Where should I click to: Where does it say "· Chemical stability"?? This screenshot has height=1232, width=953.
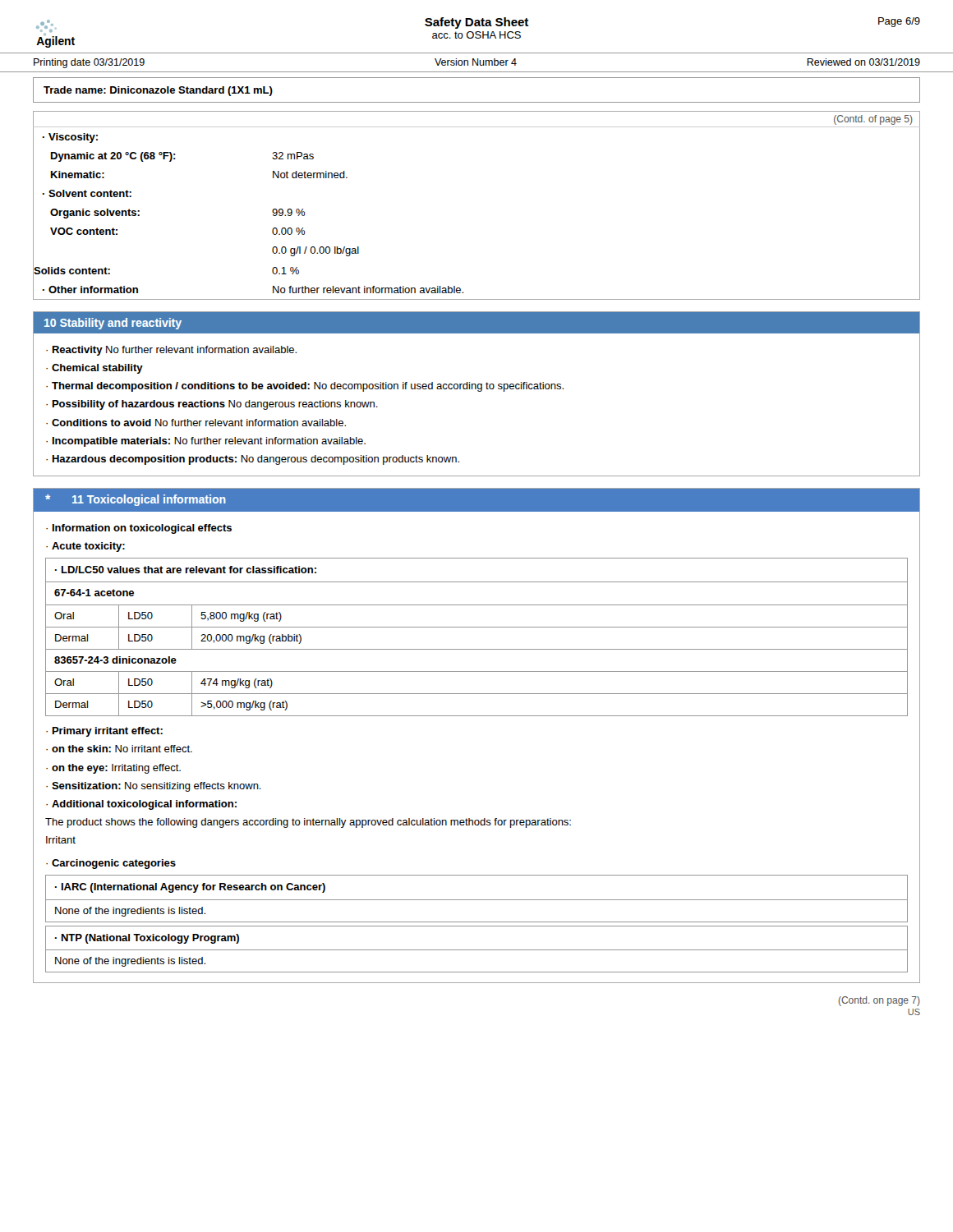coord(94,368)
